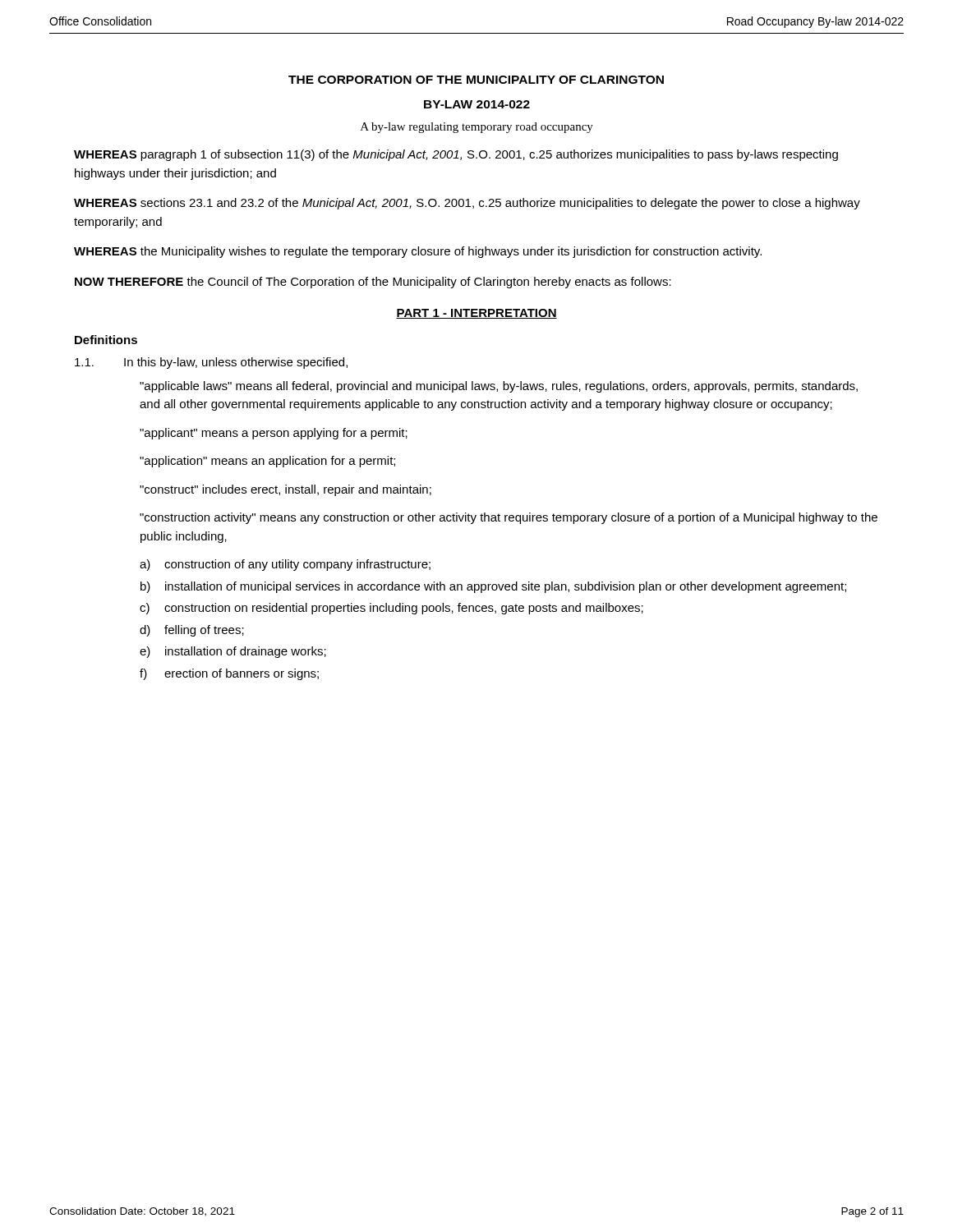Find ""construct" includes erect, install, repair and maintain;" on this page
Screen dimensions: 1232x953
(286, 489)
